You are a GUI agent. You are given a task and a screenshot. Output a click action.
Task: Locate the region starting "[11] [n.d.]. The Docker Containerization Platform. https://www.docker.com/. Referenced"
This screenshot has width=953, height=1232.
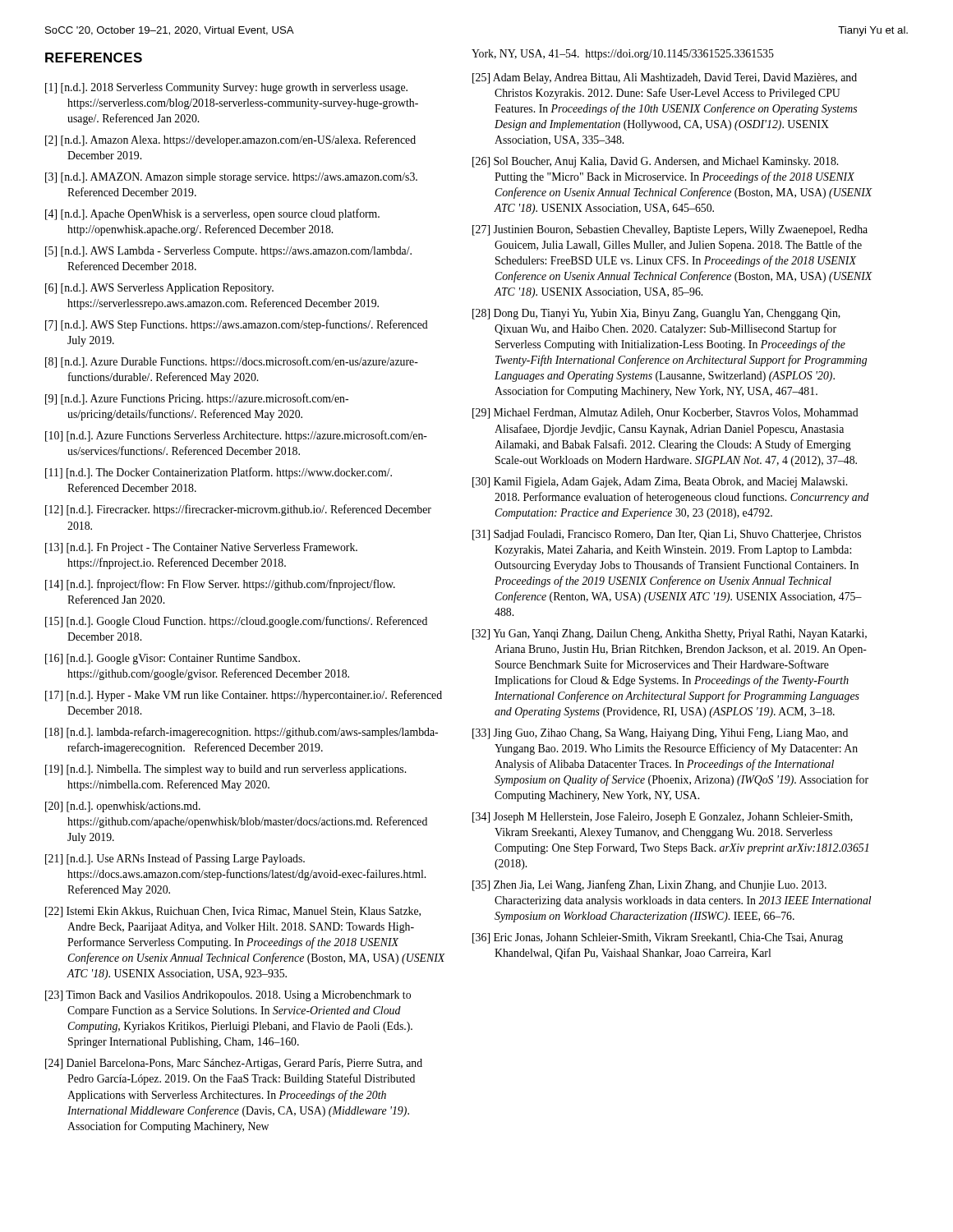(219, 481)
